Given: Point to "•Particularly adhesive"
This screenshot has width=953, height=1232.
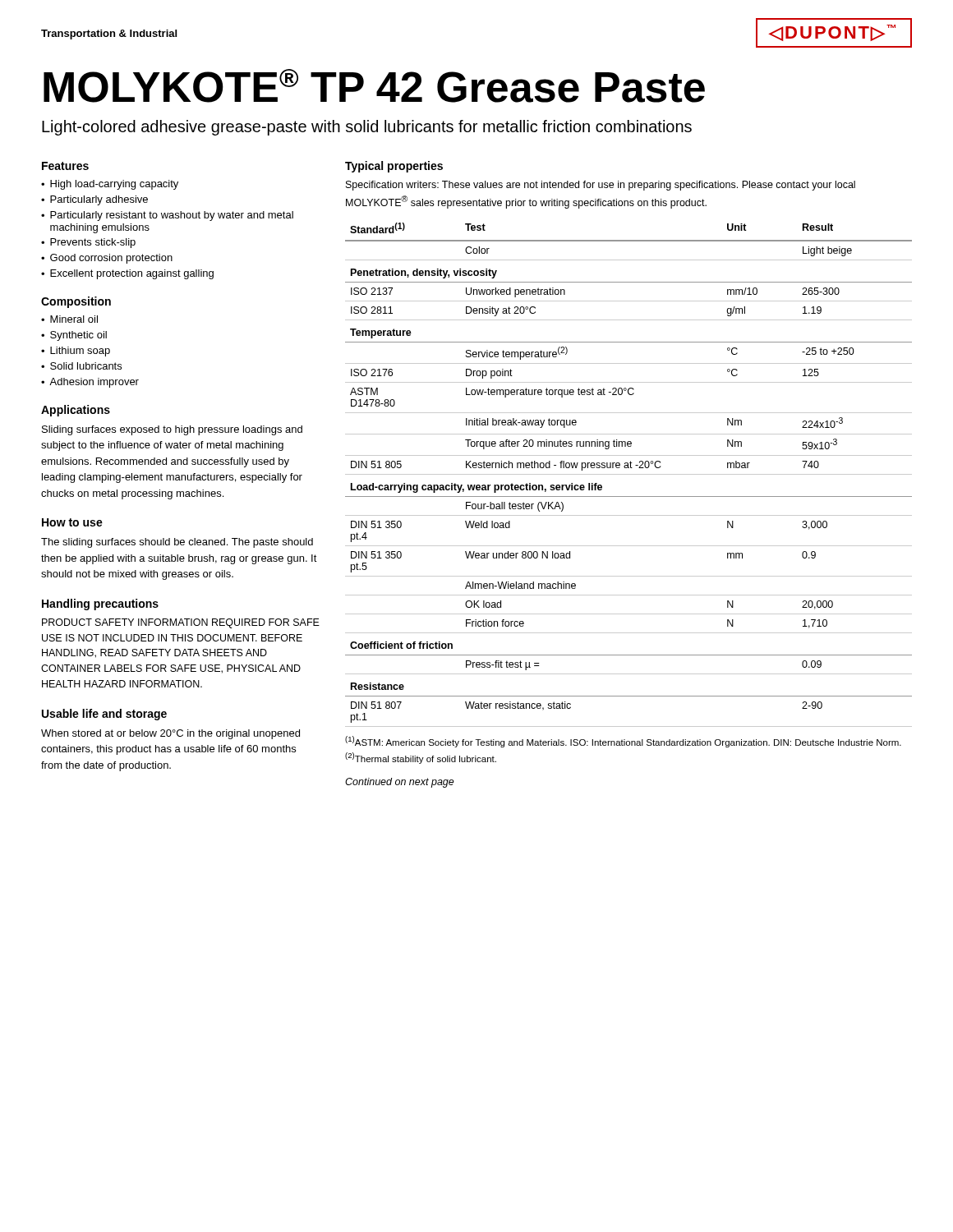Looking at the screenshot, I should coord(95,199).
